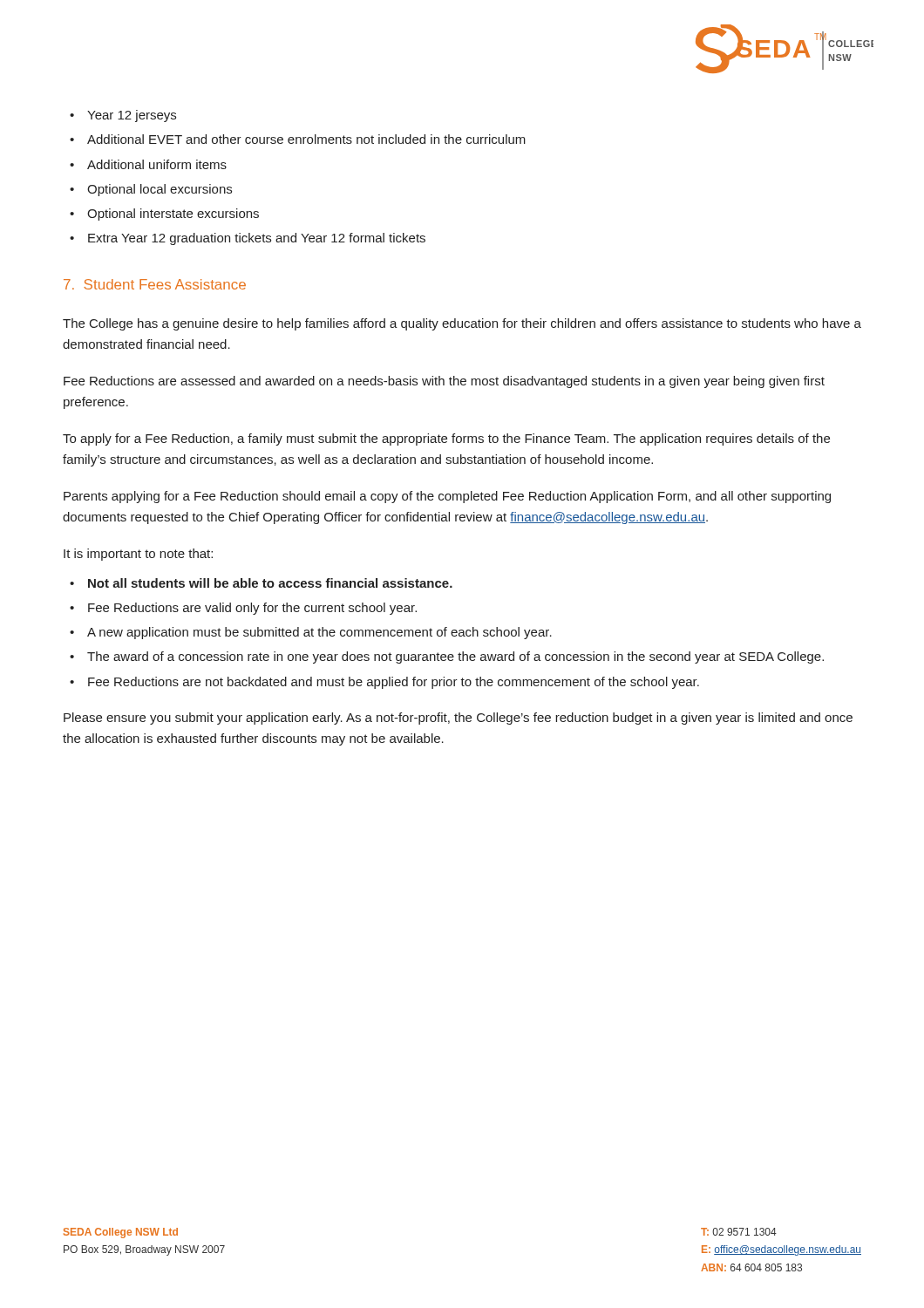Select the text block with the text "The College has"

click(x=462, y=334)
